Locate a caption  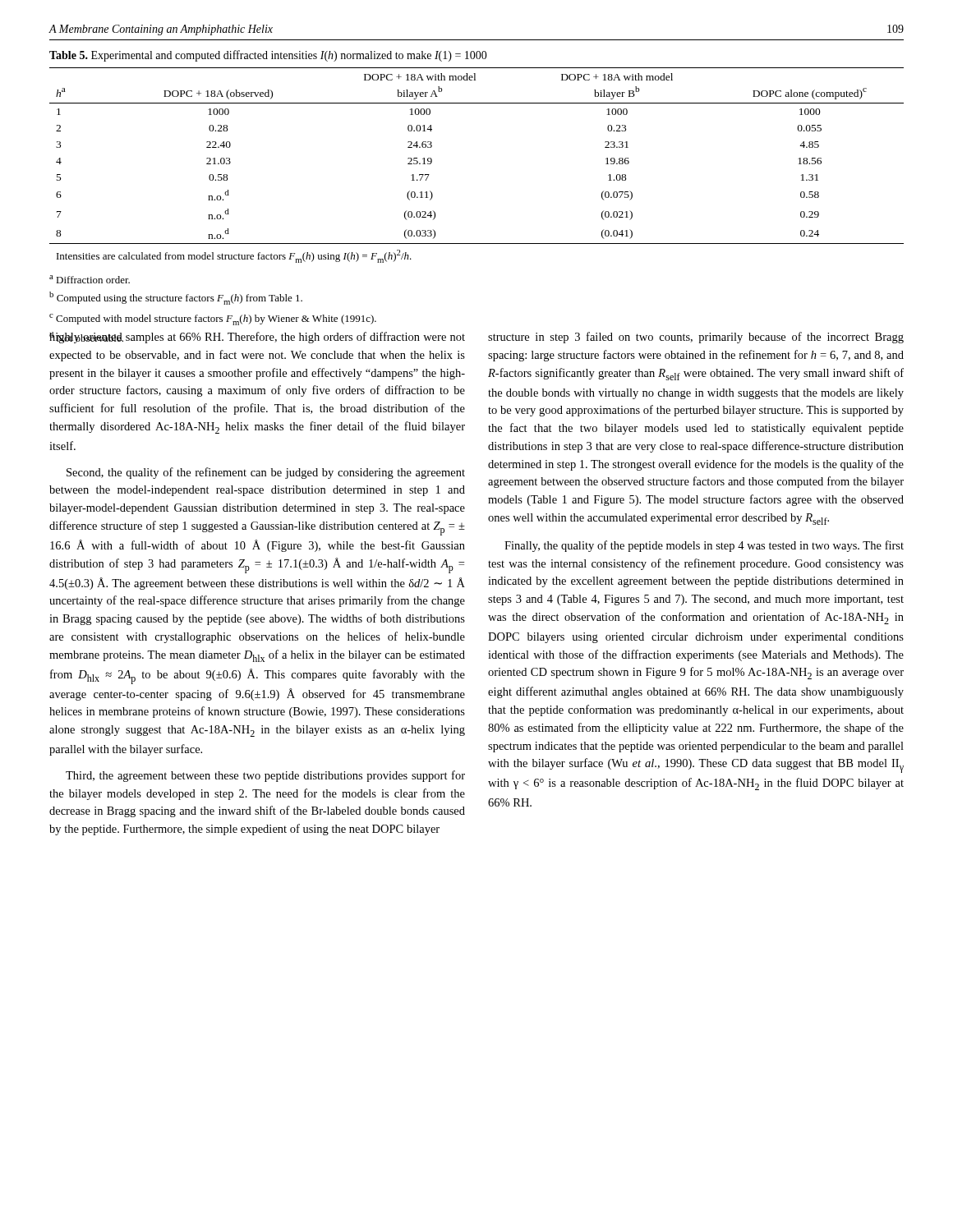tap(268, 55)
